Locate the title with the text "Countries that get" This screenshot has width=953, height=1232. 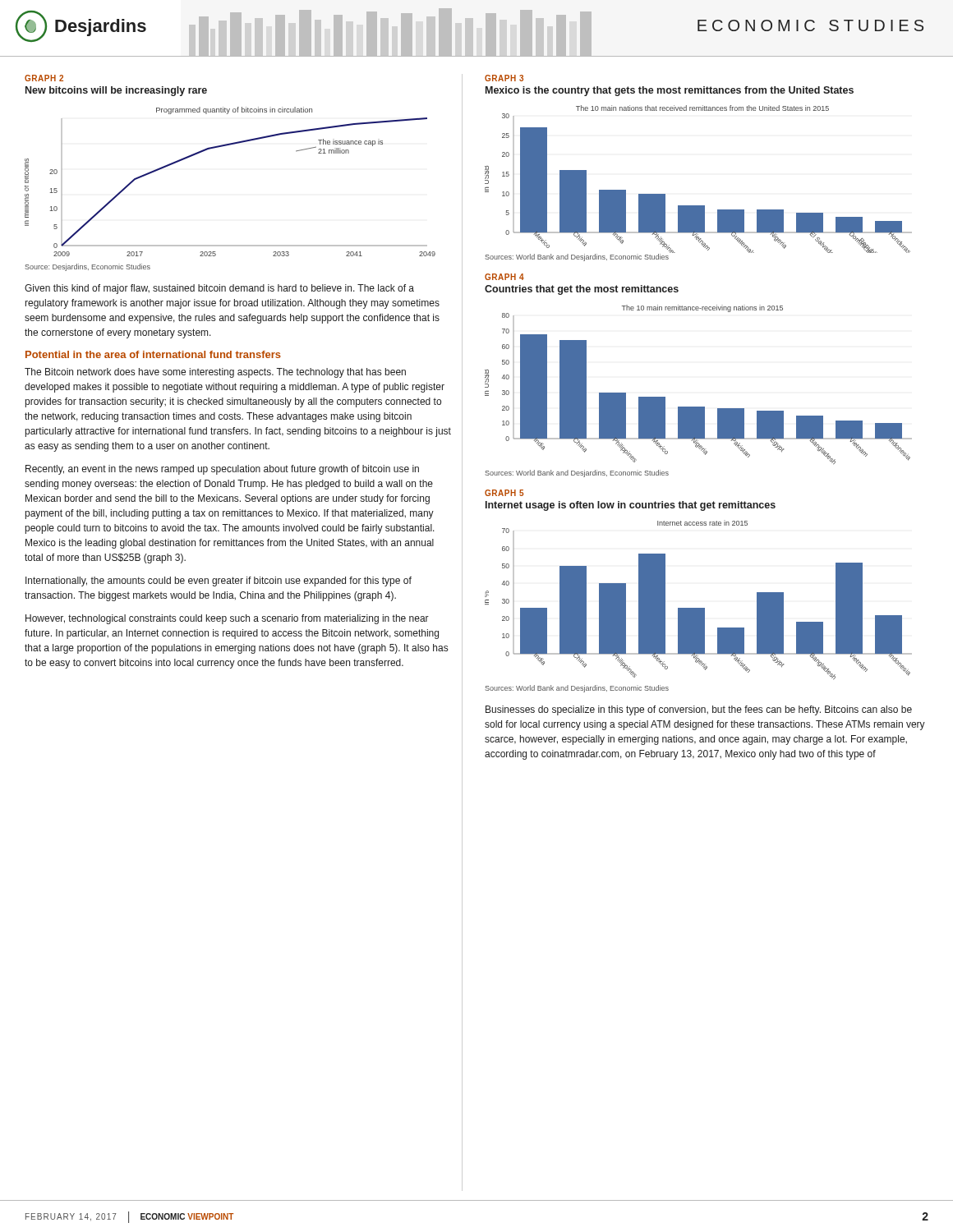[582, 289]
